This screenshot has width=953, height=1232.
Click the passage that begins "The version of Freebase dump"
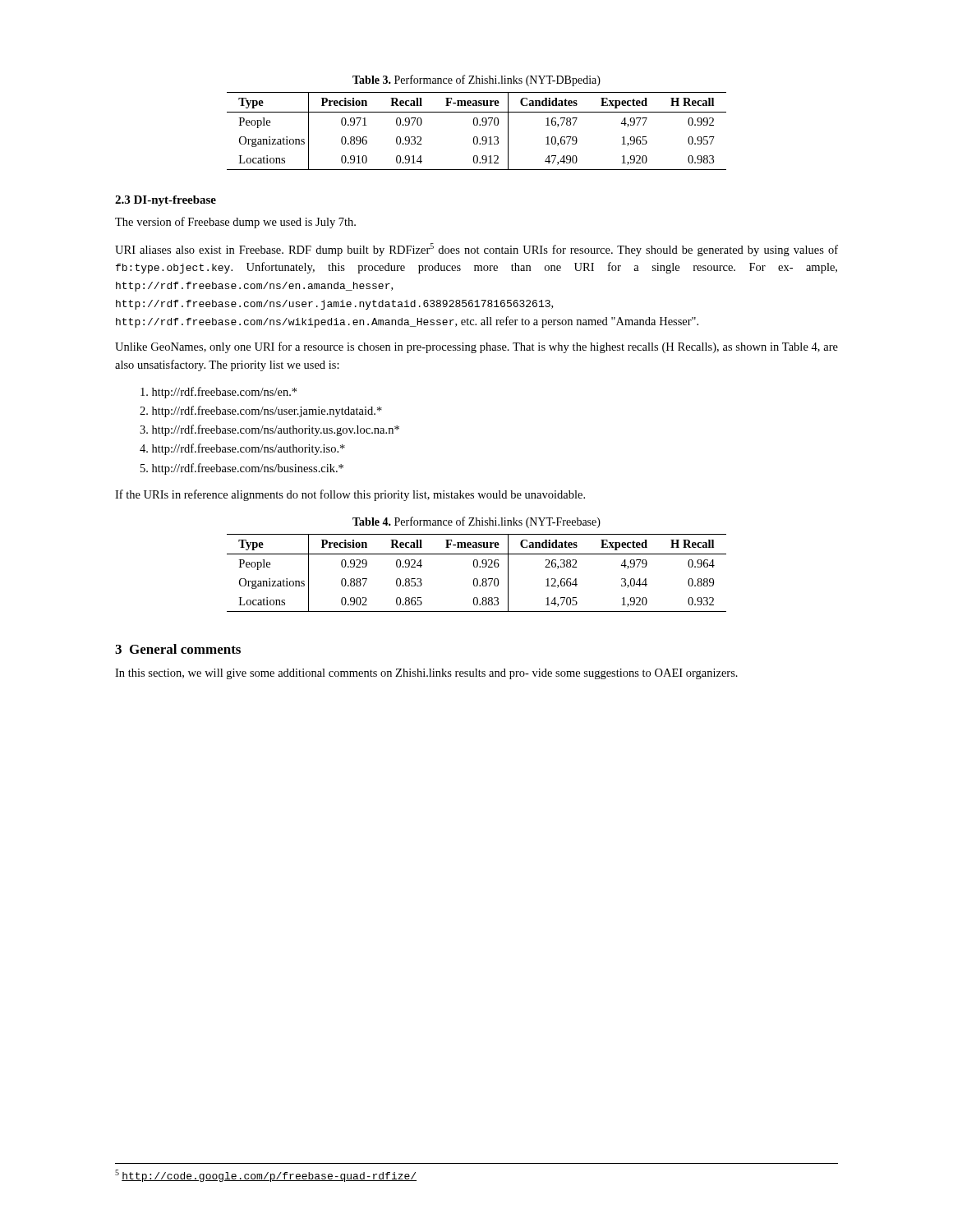[236, 222]
